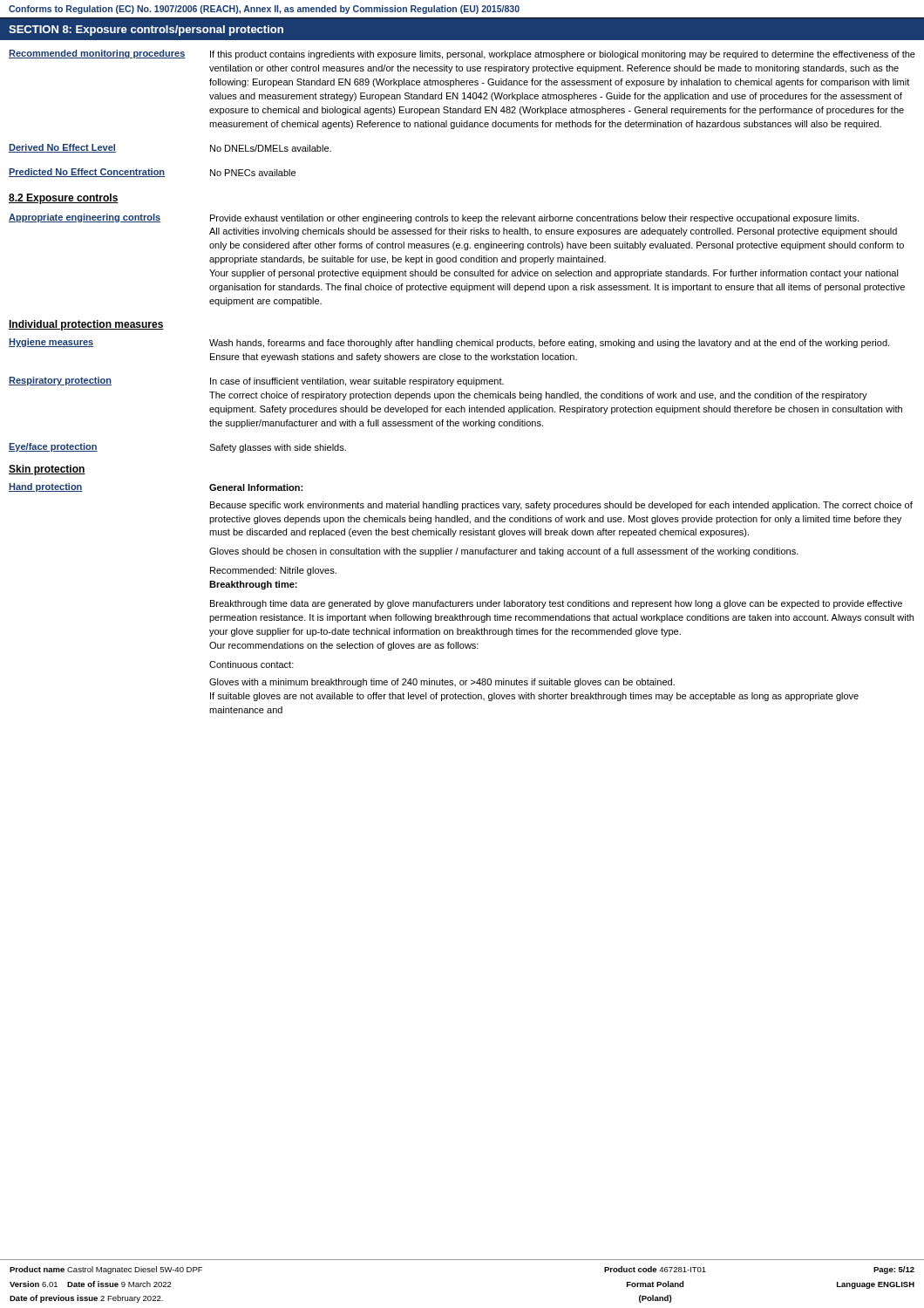Viewport: 924px width, 1308px height.
Task: Find the title with the text "SECTION 8: Exposure controls/personal protection"
Action: tap(146, 29)
